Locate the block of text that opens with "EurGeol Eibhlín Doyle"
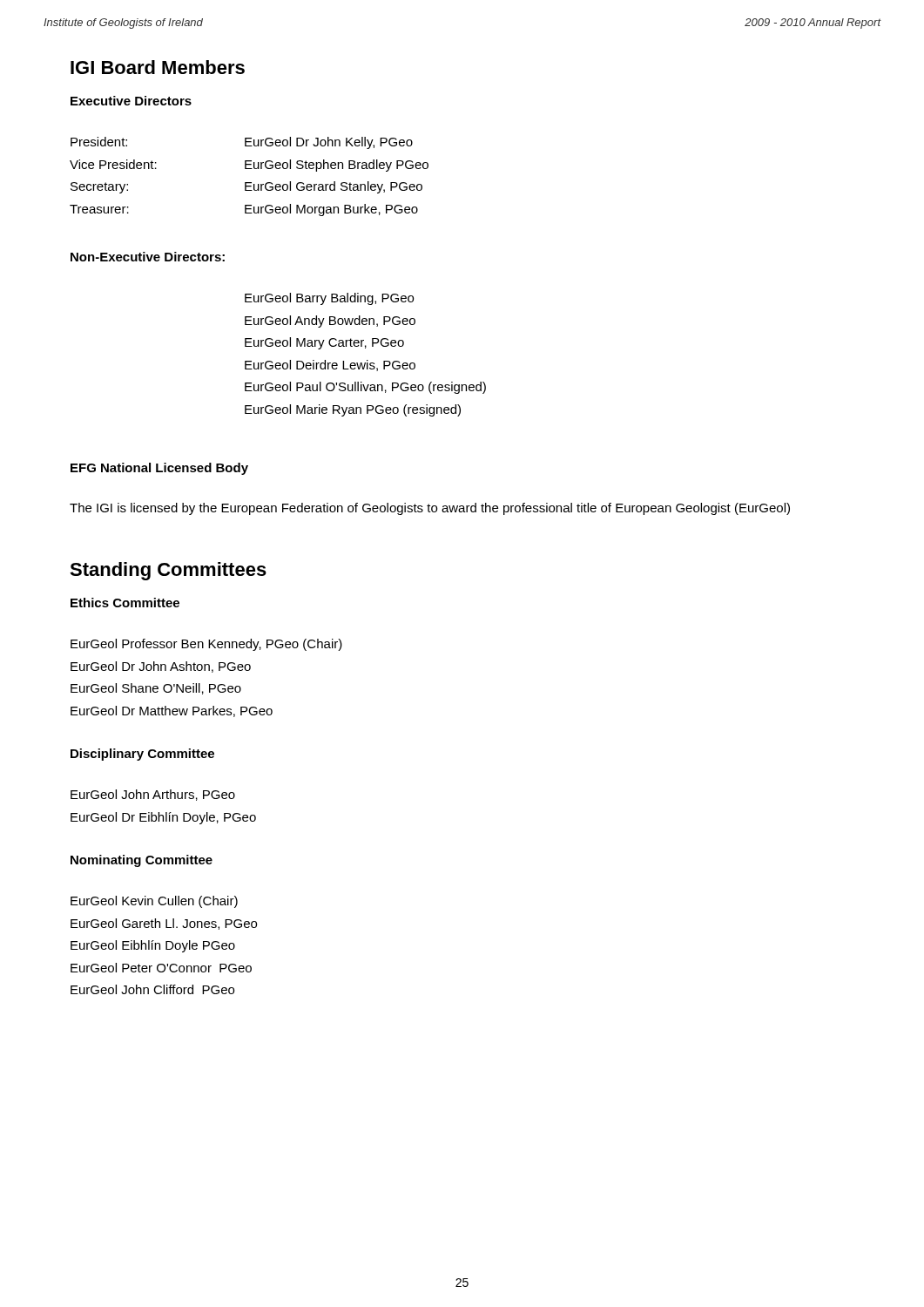 (x=152, y=945)
